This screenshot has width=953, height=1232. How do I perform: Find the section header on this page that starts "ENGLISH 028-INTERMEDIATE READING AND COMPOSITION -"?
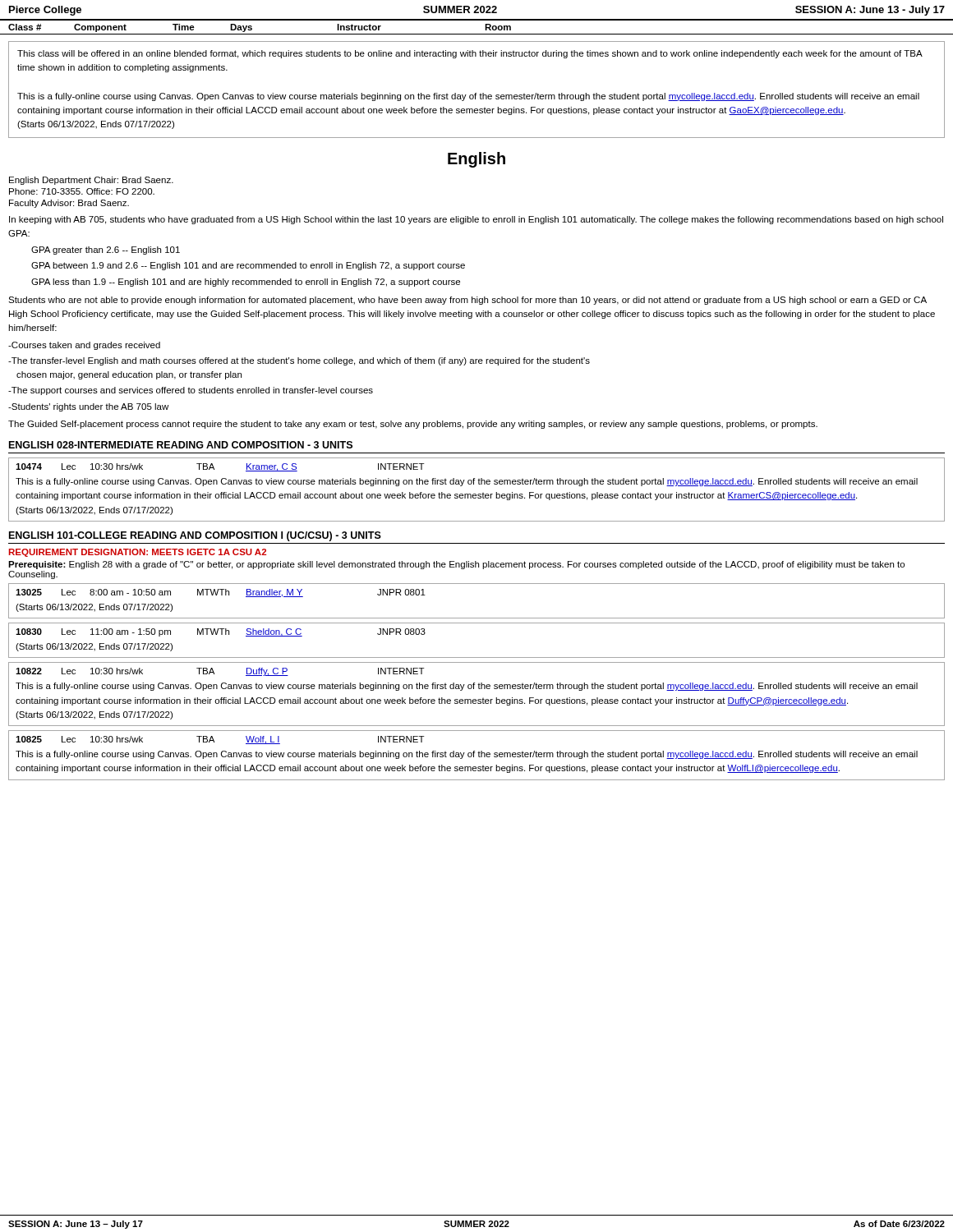pos(180,445)
